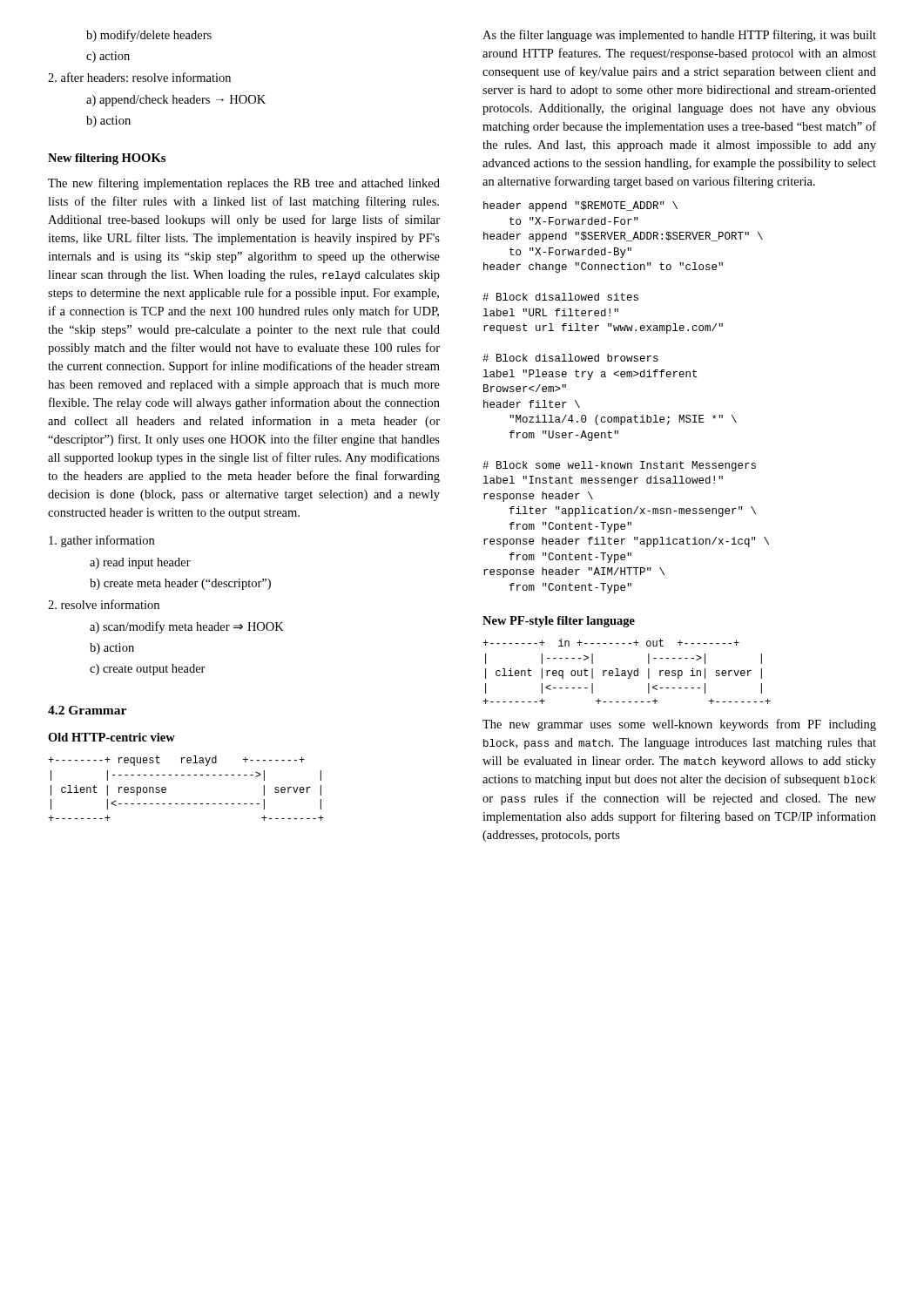Navigate to the region starting "a) read input header"
This screenshot has width=924, height=1307.
[140, 562]
